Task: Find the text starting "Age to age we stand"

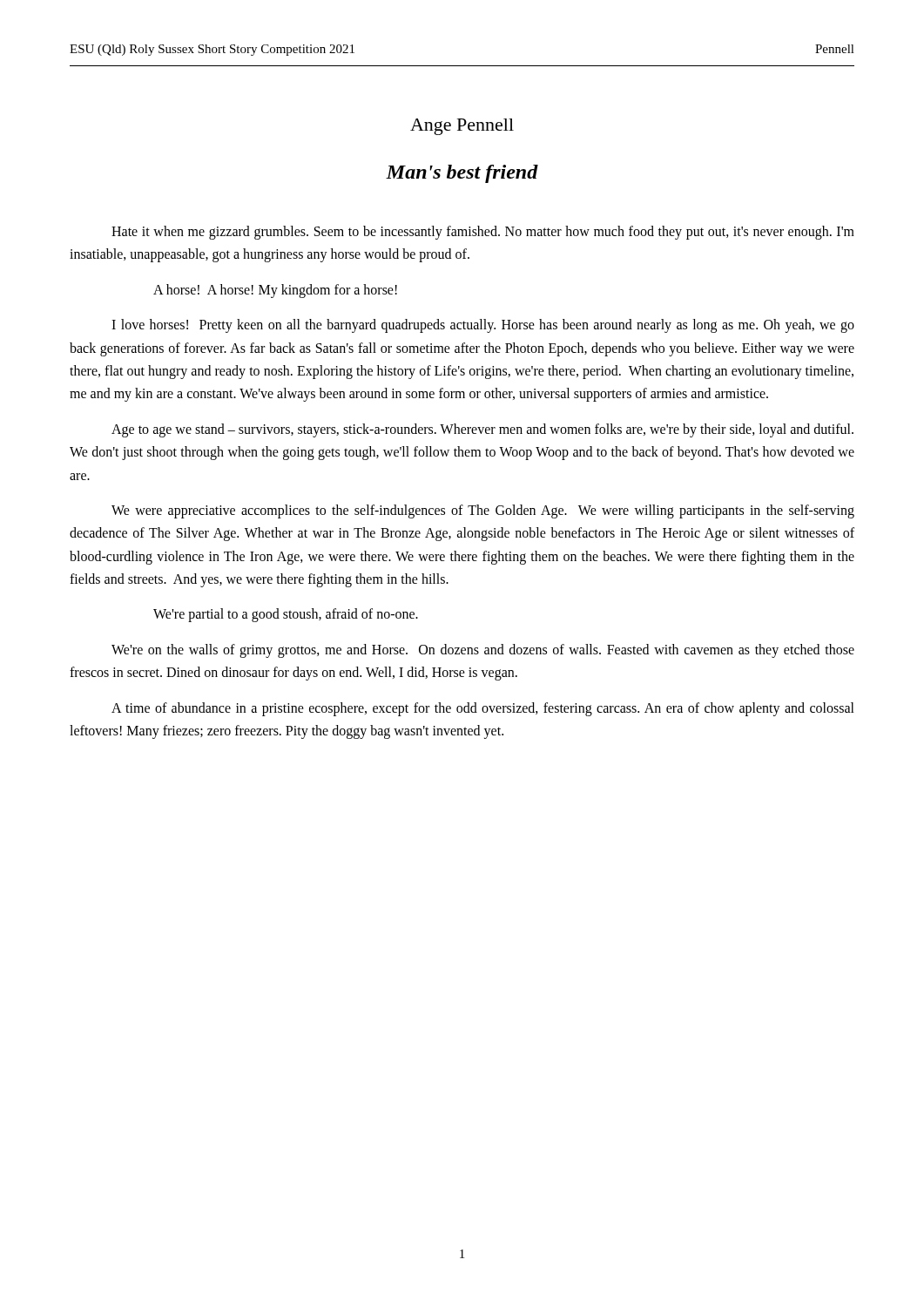Action: (462, 452)
